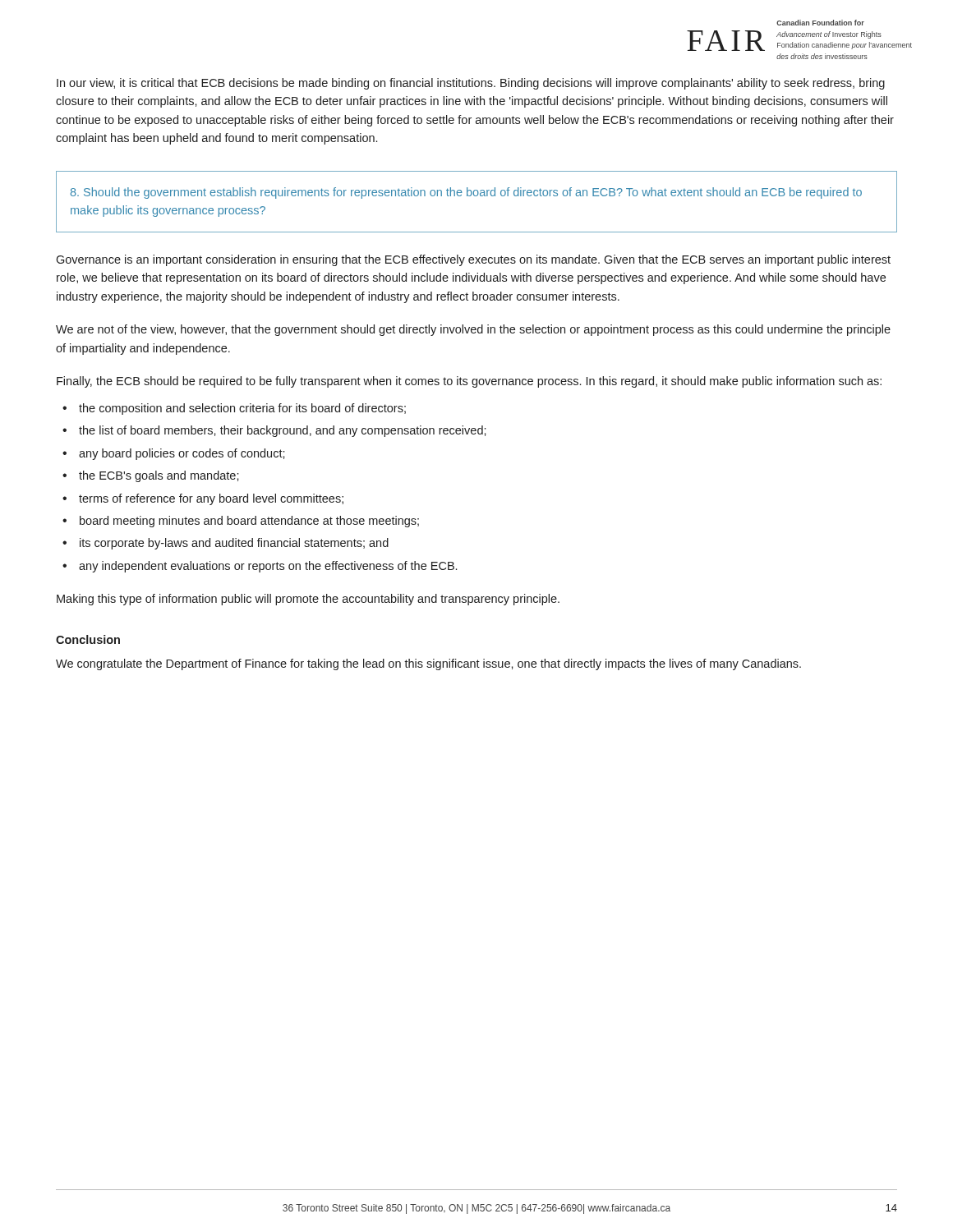Click where it says "any board policies or codes of conduct;"
The height and width of the screenshot is (1232, 953).
(x=182, y=453)
